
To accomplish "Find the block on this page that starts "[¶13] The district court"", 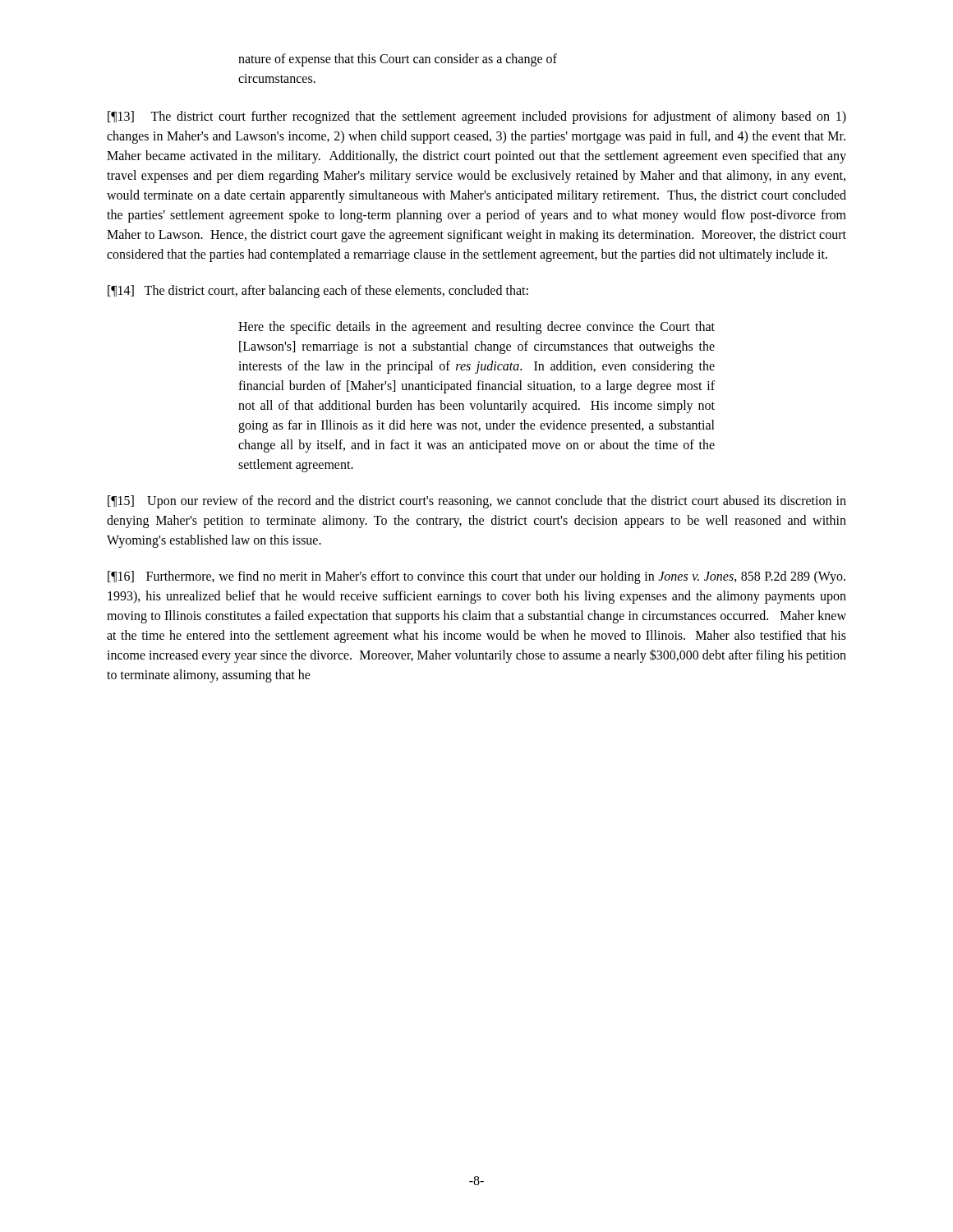I will (x=476, y=185).
